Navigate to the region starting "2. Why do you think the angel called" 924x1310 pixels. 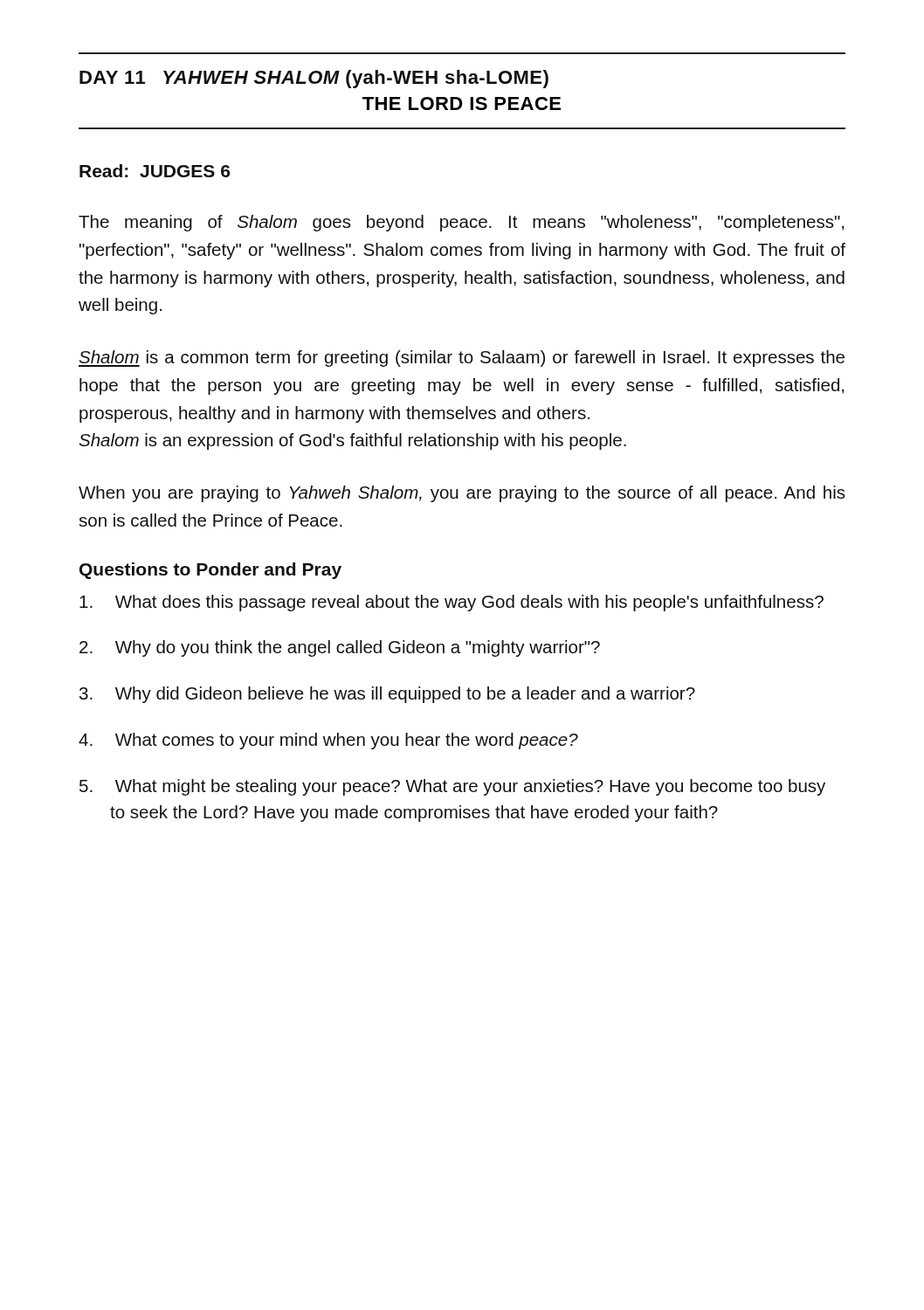pos(462,648)
